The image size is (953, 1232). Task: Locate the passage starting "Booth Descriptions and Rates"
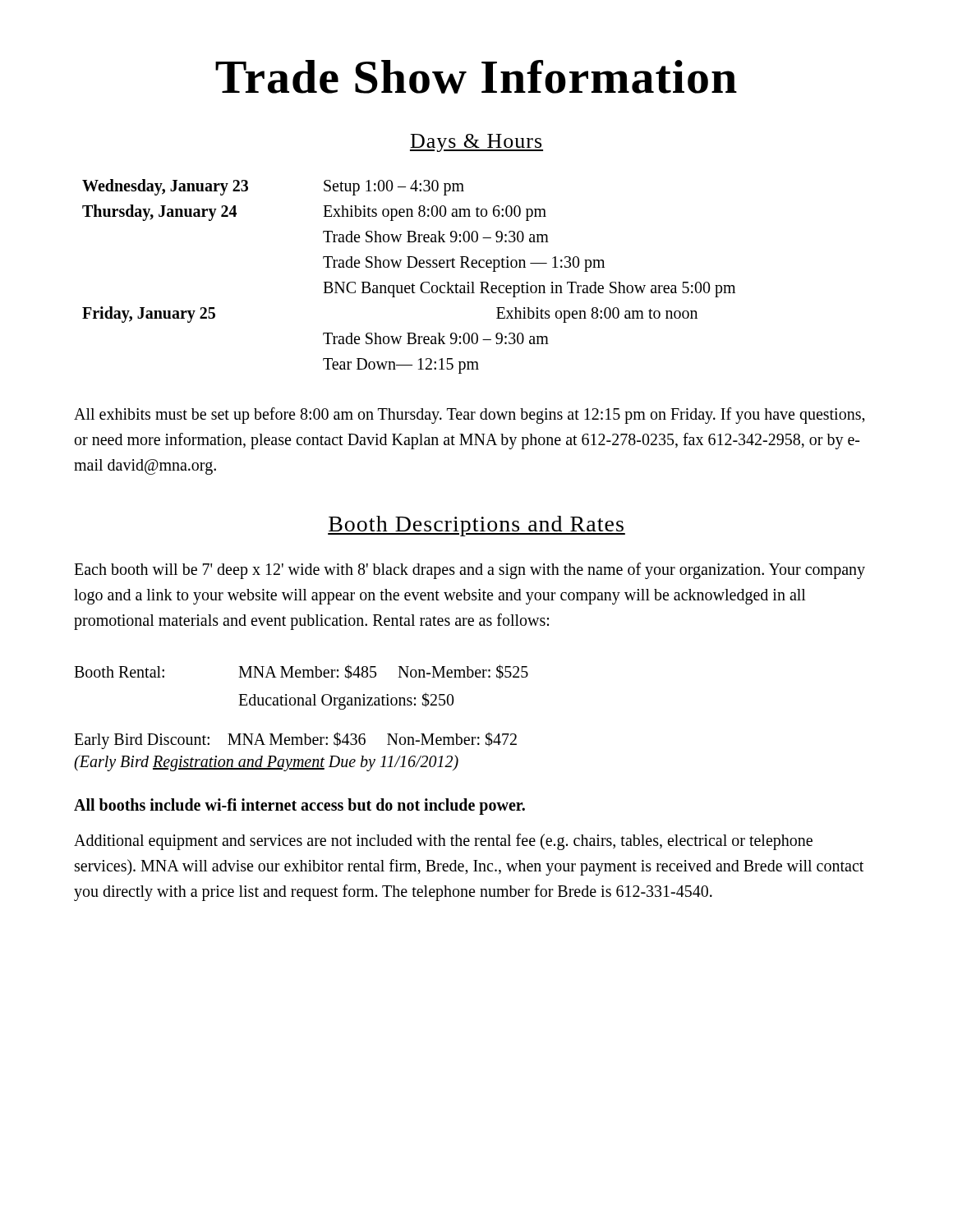tap(476, 524)
